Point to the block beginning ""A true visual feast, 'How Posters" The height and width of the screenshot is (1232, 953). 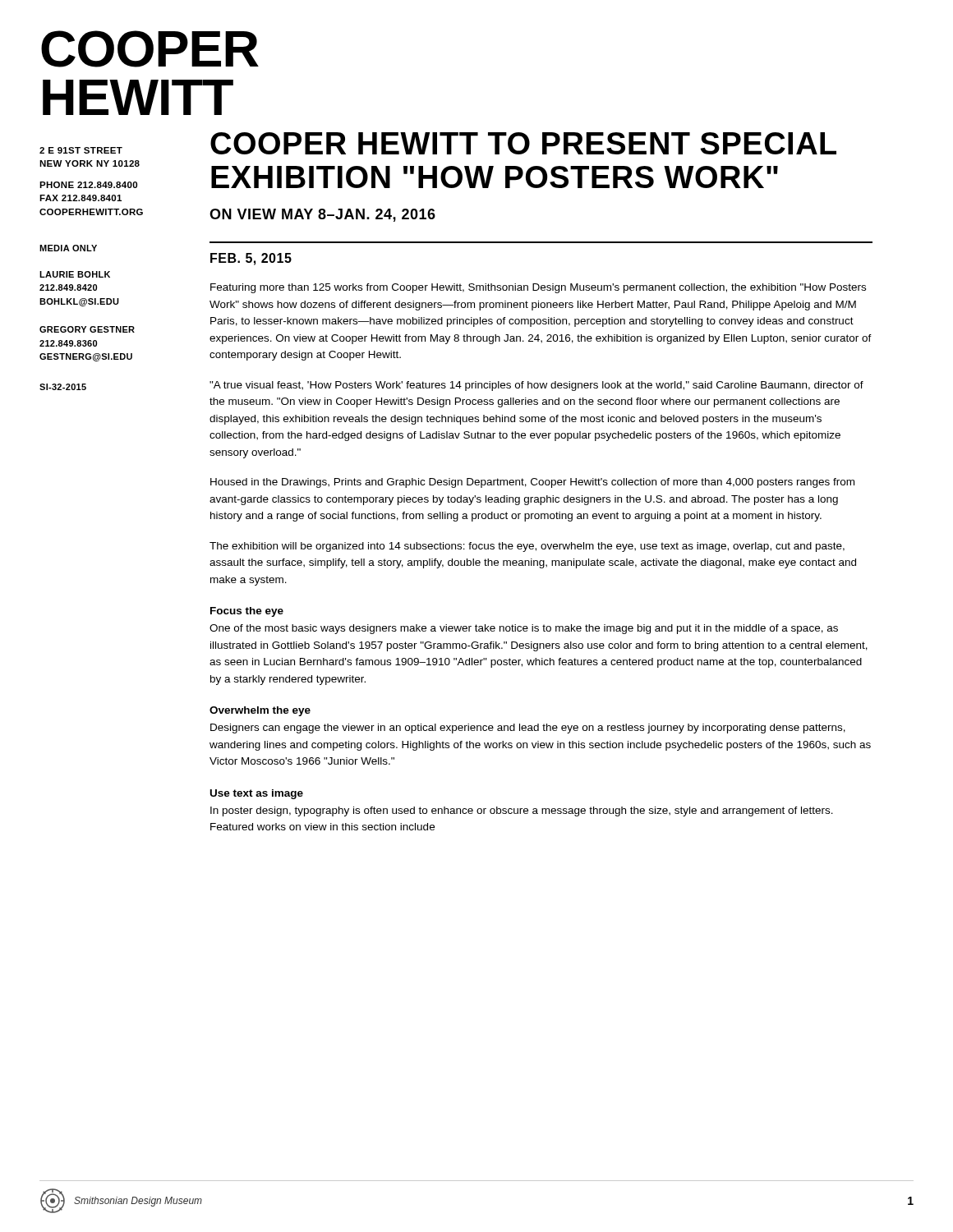(536, 418)
